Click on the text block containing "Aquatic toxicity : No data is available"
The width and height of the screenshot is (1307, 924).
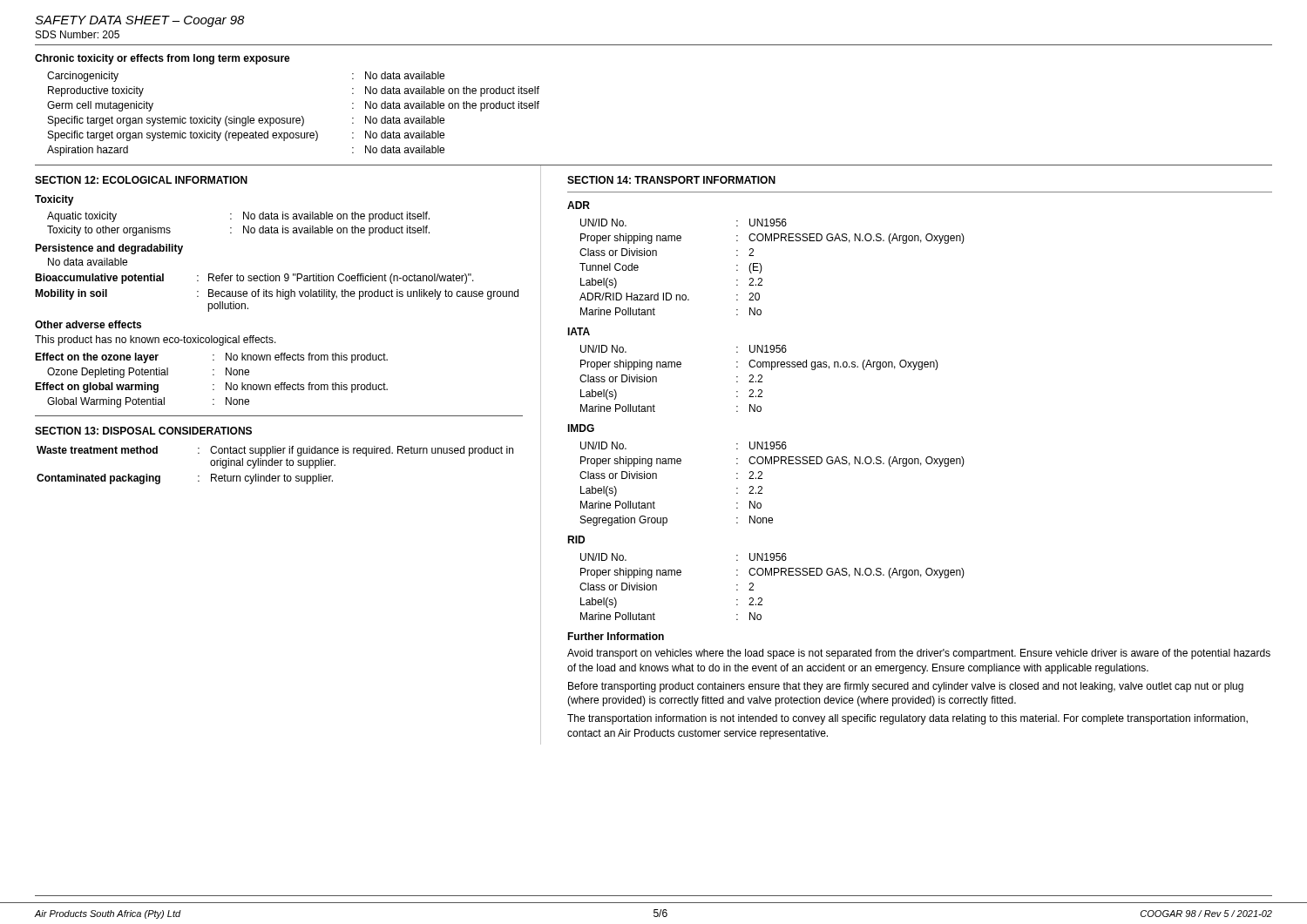[x=279, y=223]
